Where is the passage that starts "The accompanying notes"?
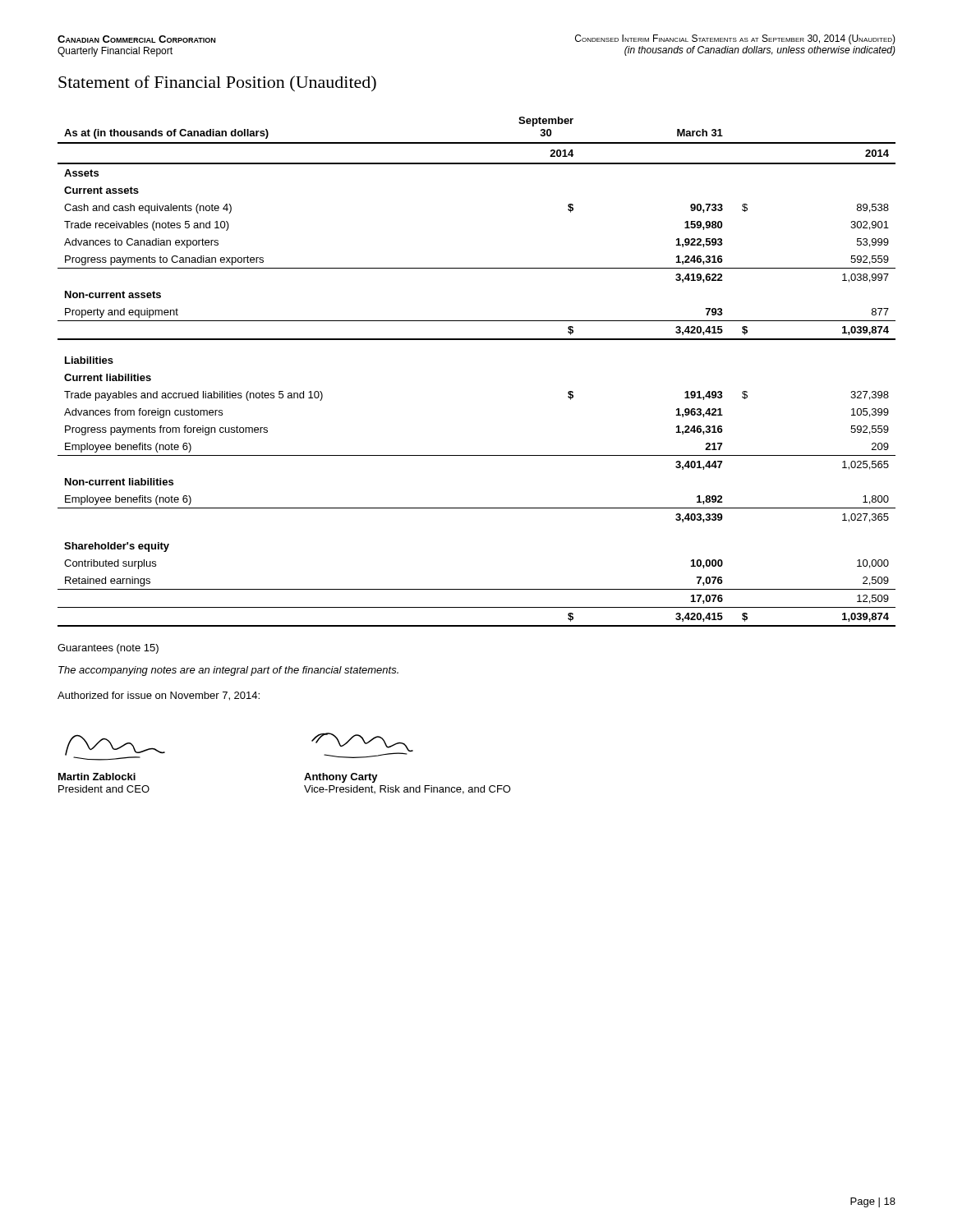The height and width of the screenshot is (1232, 953). 228,670
